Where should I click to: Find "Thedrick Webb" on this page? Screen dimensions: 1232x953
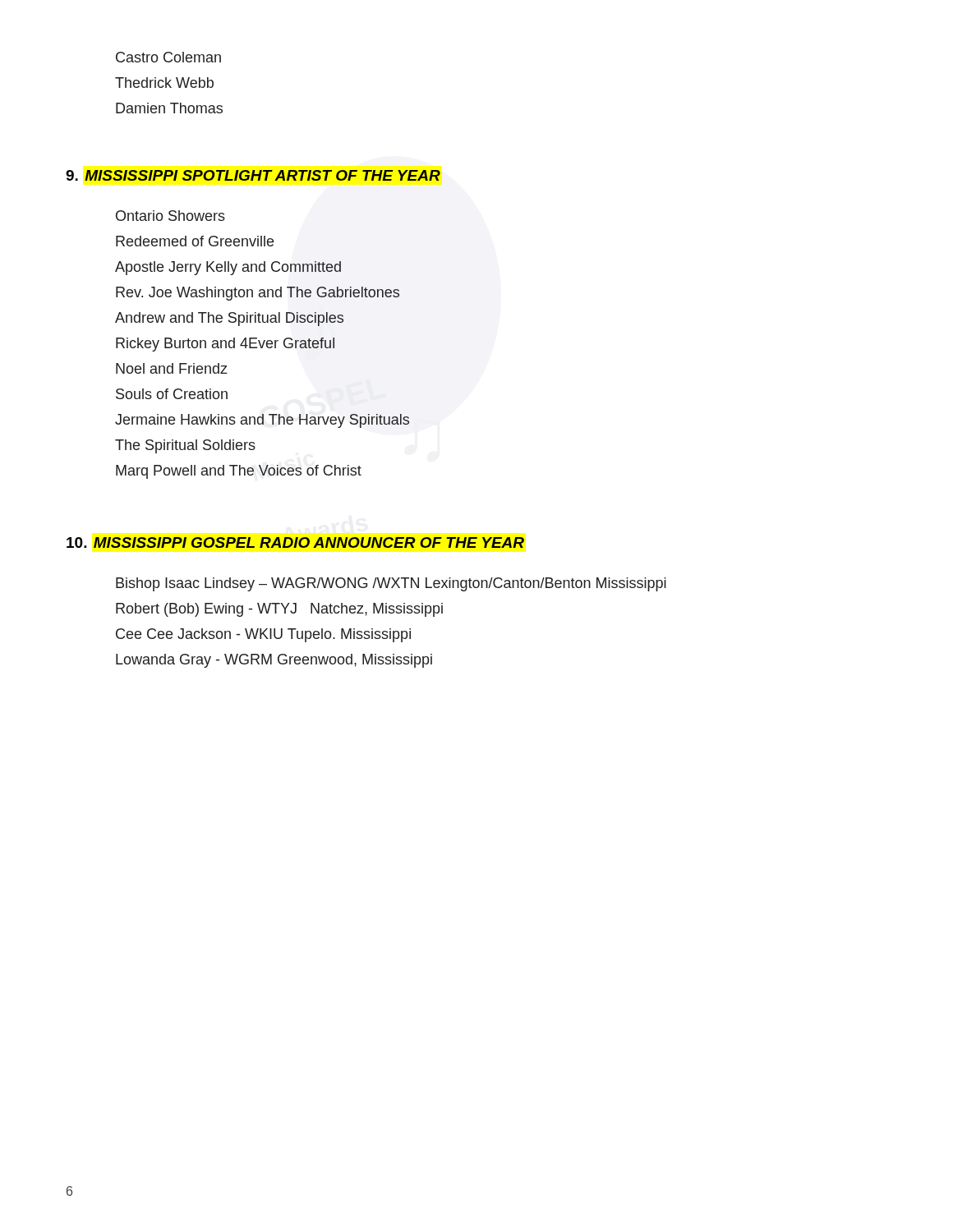pyautogui.click(x=165, y=83)
